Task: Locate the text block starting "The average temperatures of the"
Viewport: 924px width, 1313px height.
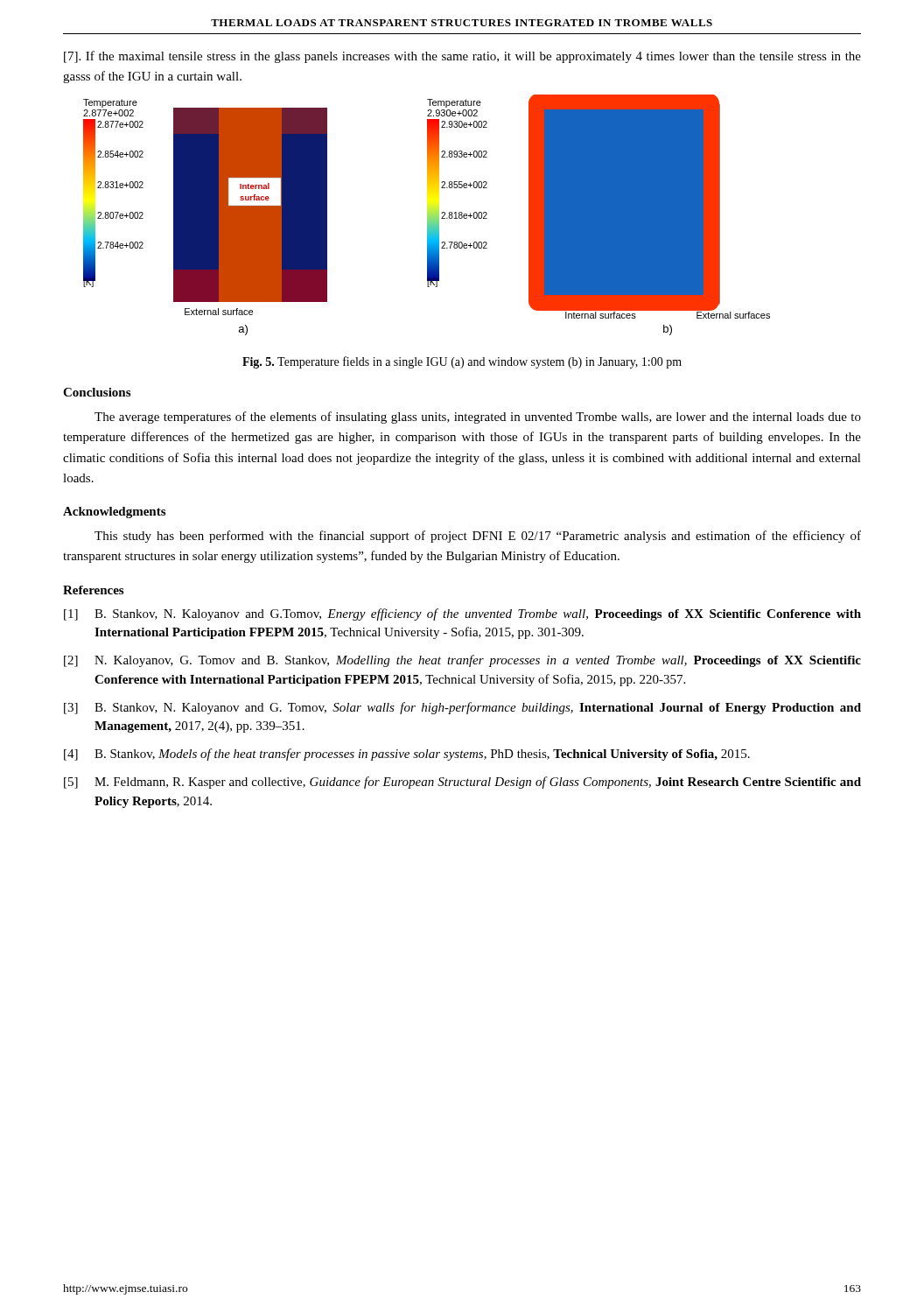Action: [462, 447]
